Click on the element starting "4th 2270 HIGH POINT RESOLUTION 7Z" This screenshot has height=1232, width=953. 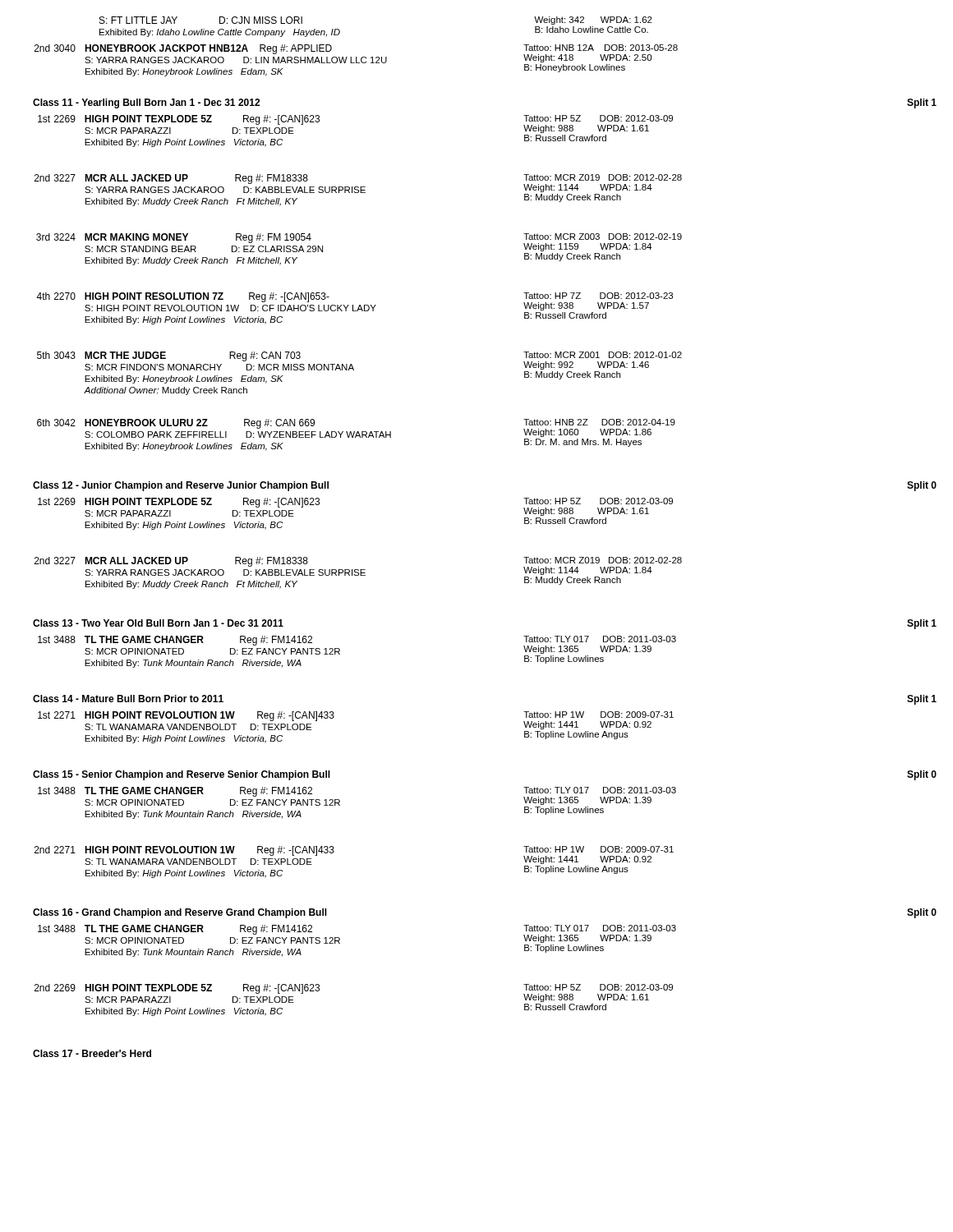(354, 308)
